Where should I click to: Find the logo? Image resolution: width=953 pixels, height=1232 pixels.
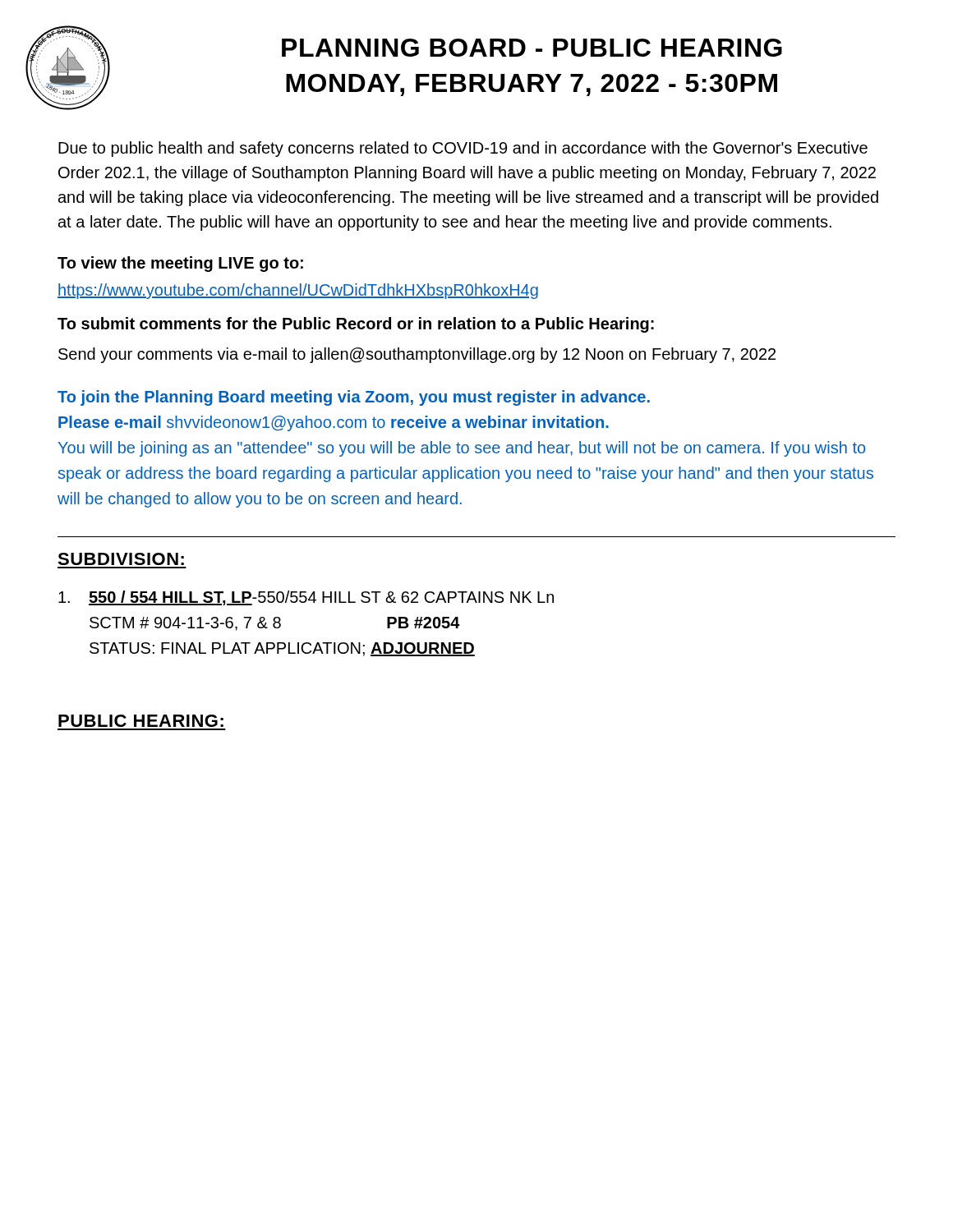click(68, 68)
